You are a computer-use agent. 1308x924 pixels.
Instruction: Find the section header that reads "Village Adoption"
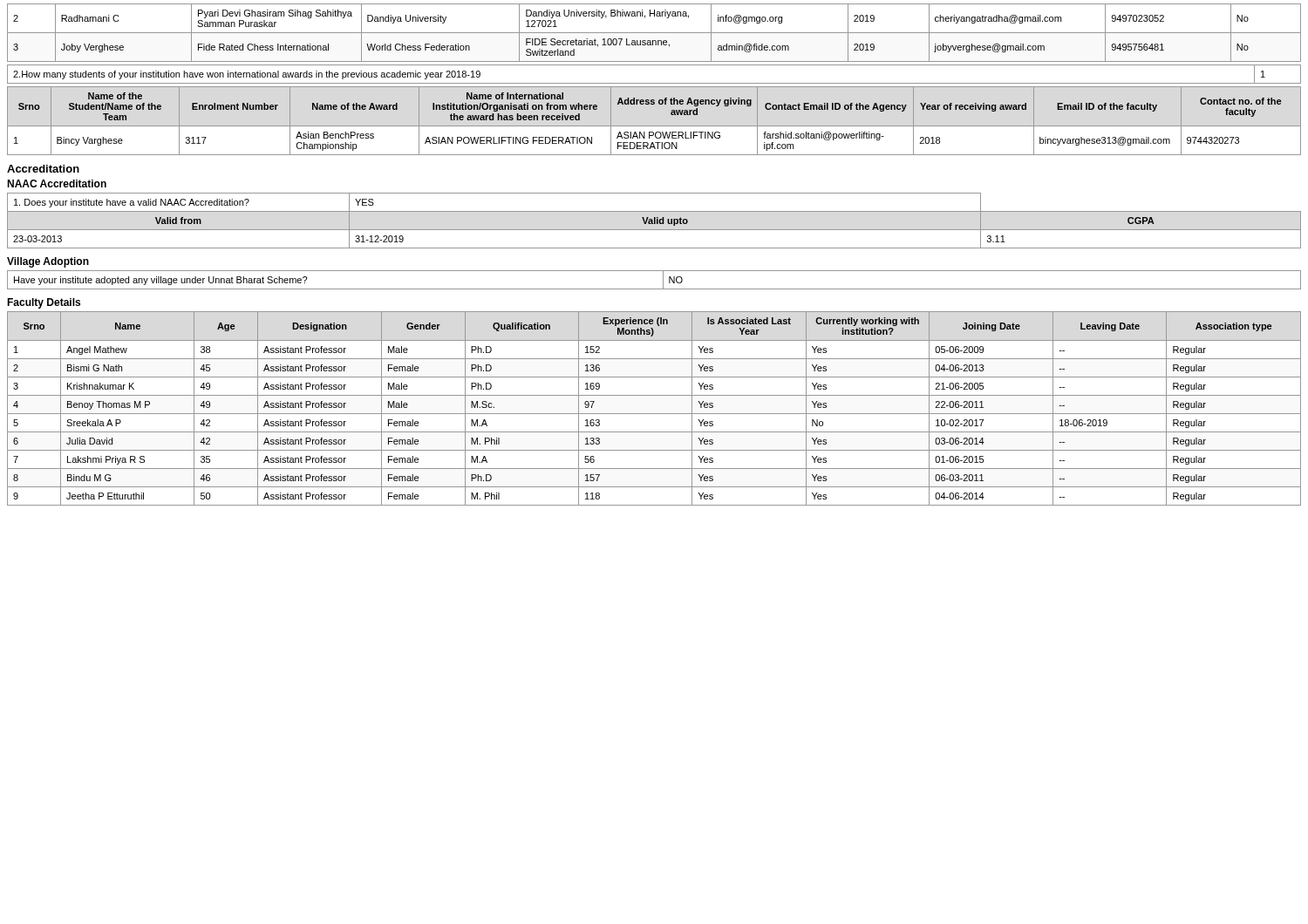[x=48, y=261]
